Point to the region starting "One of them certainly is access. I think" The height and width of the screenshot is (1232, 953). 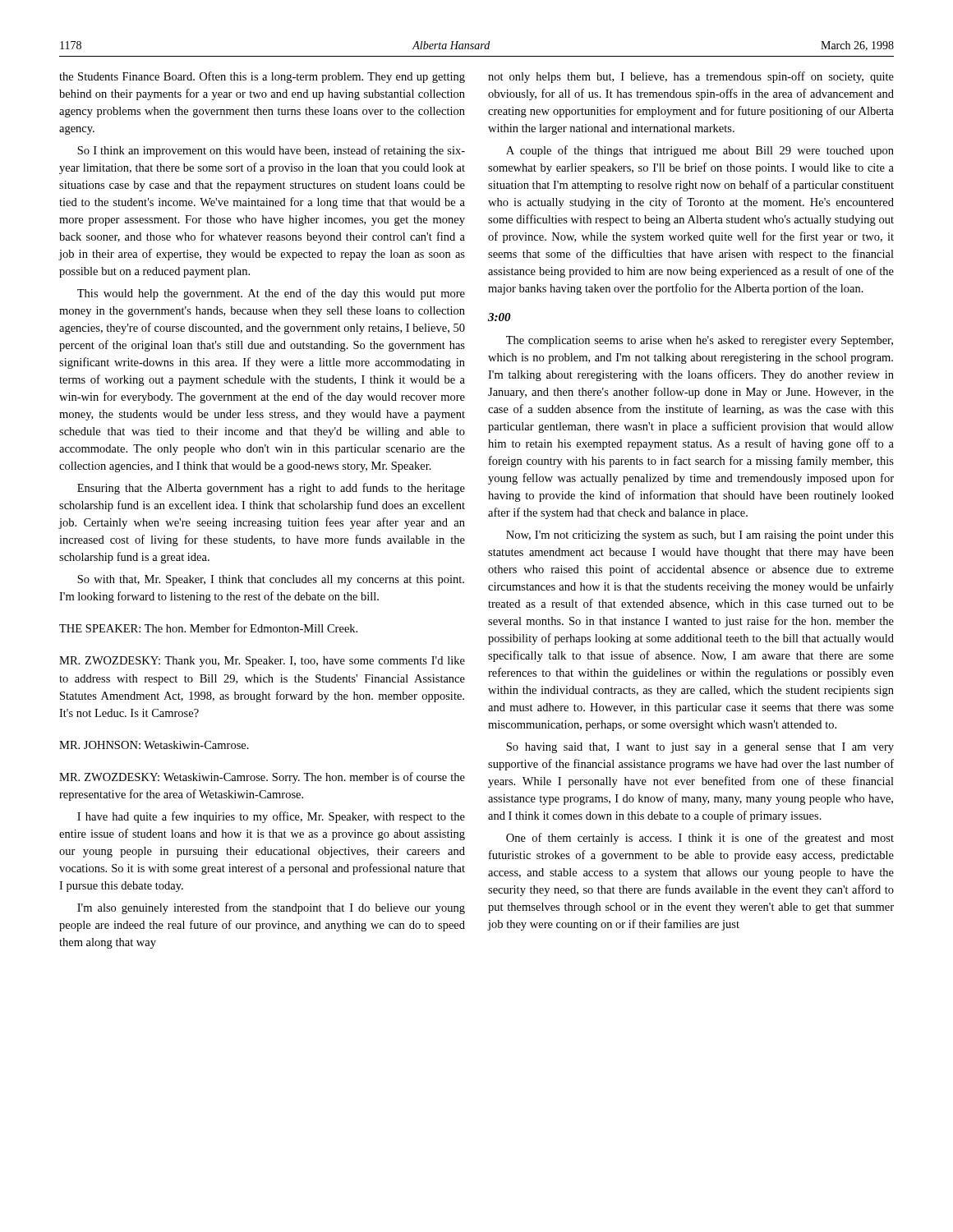691,882
